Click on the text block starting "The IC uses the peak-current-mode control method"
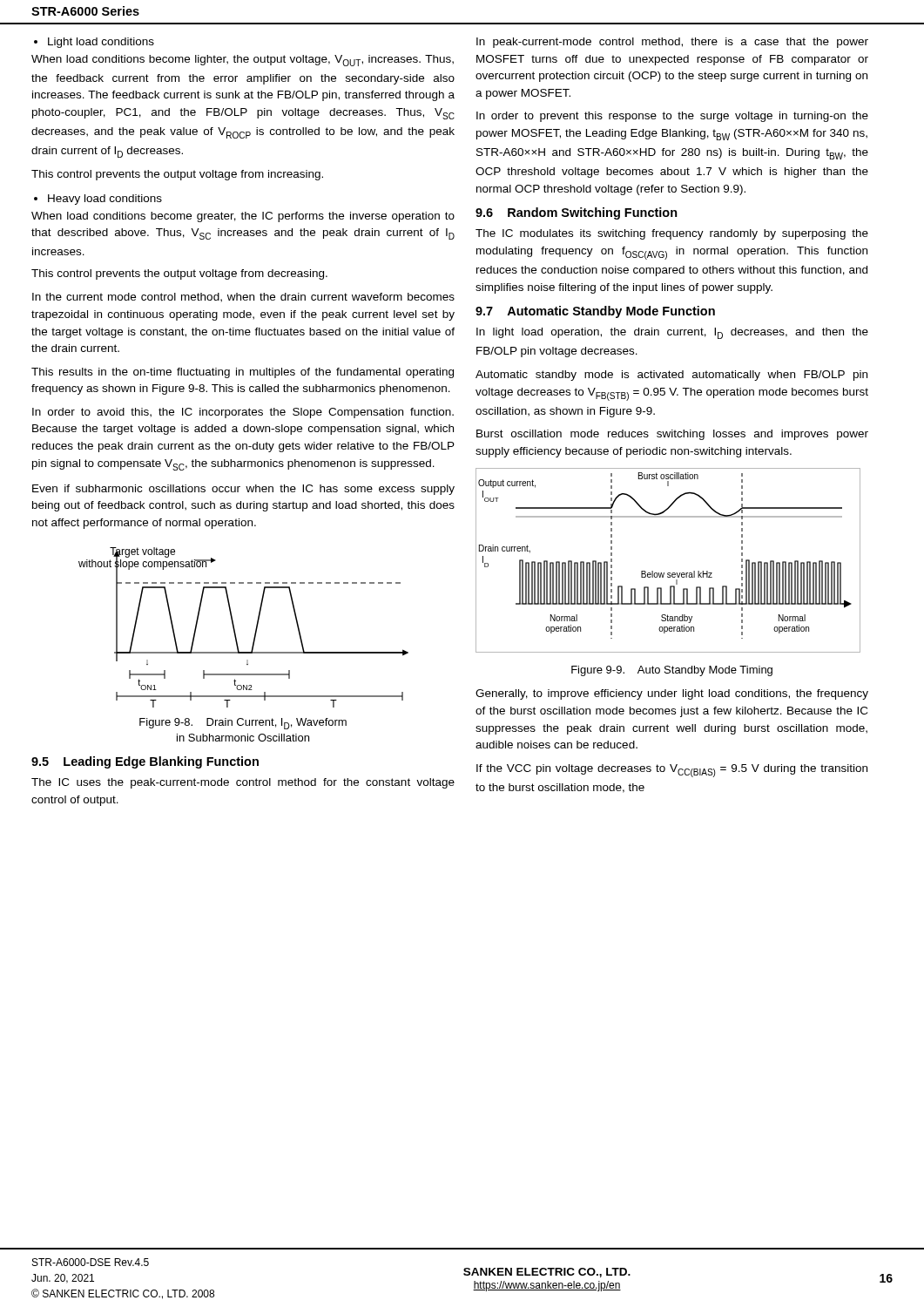The height and width of the screenshot is (1307, 924). point(243,791)
